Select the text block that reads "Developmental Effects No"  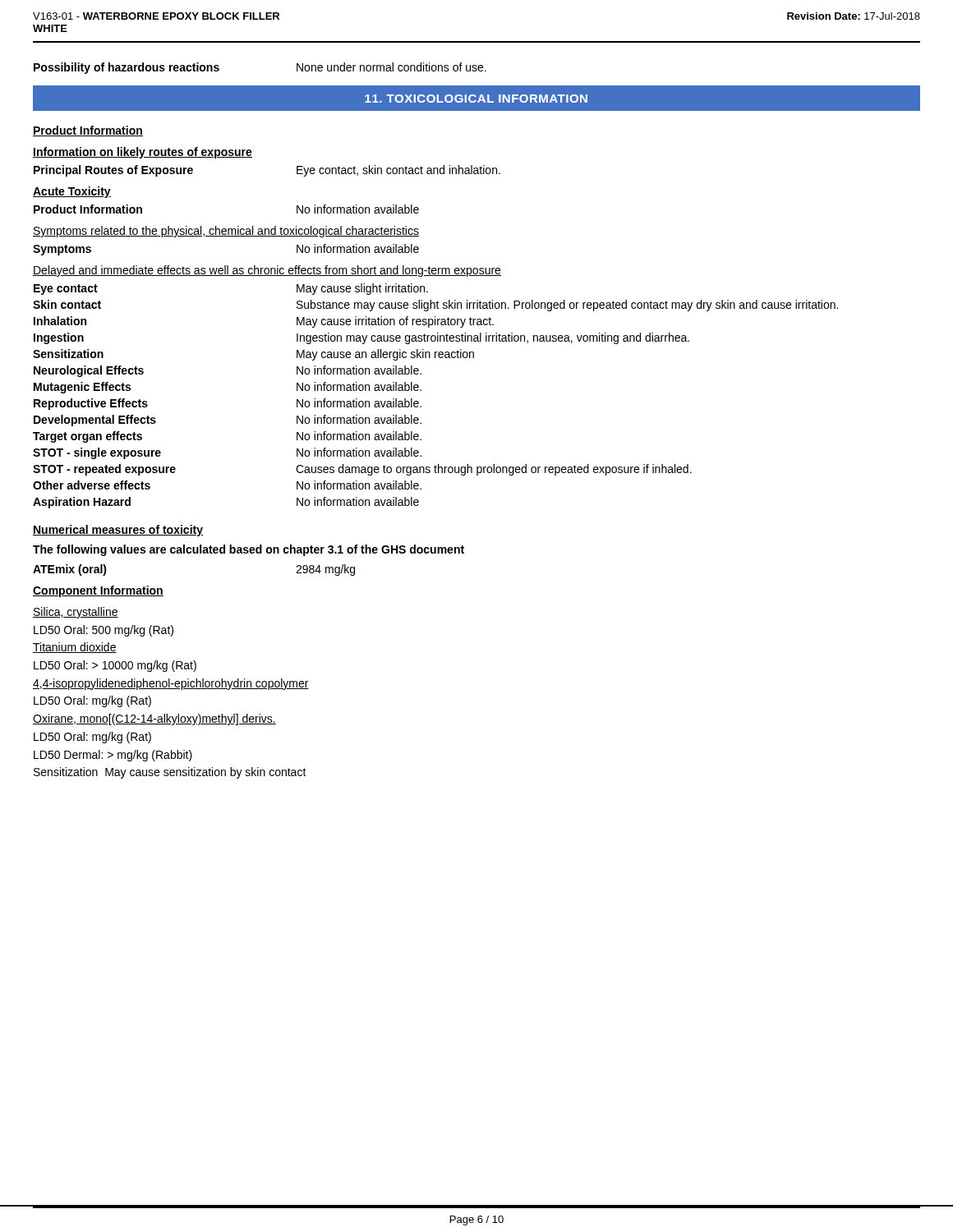tap(101, 420)
